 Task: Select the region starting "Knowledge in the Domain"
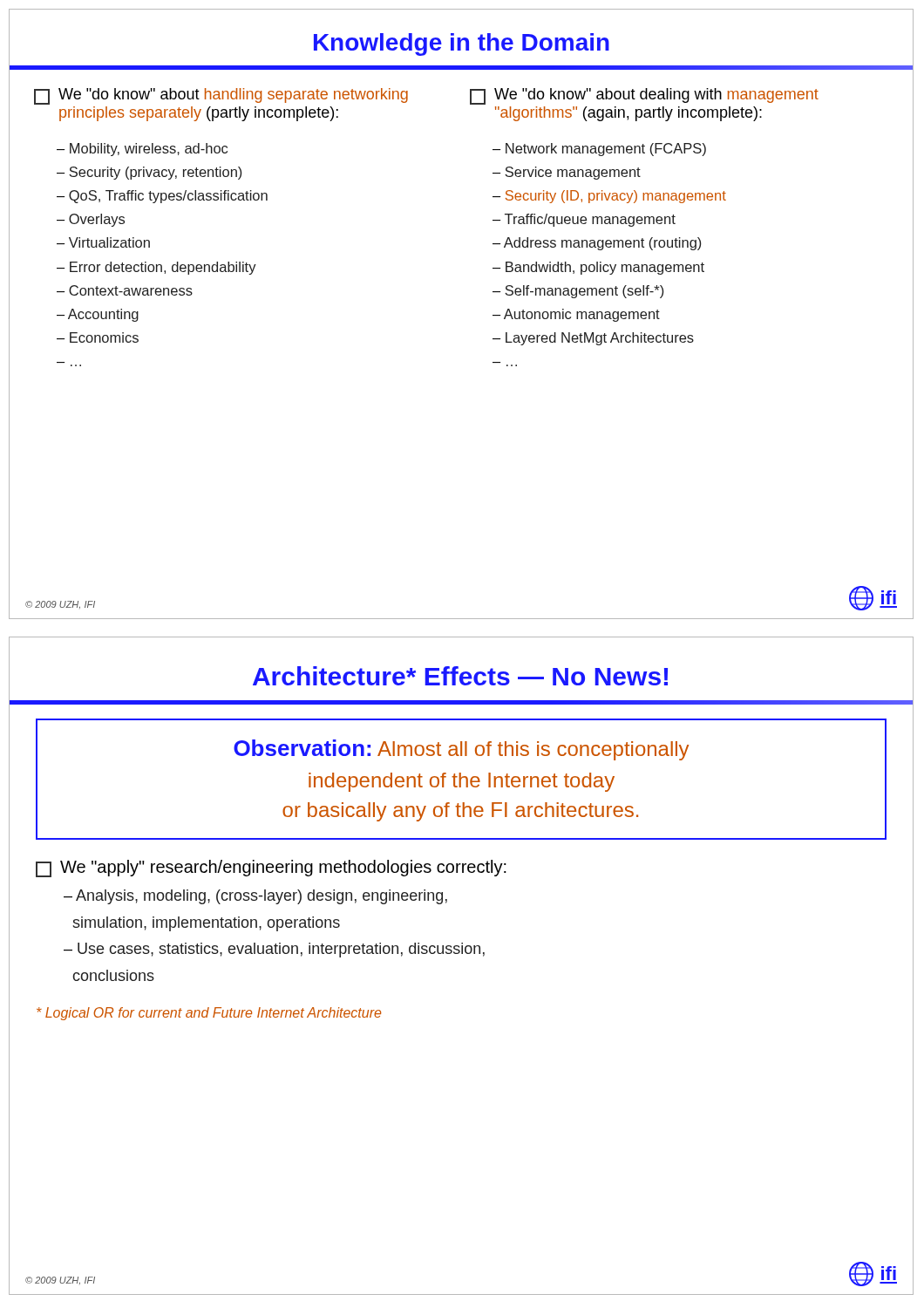click(461, 42)
